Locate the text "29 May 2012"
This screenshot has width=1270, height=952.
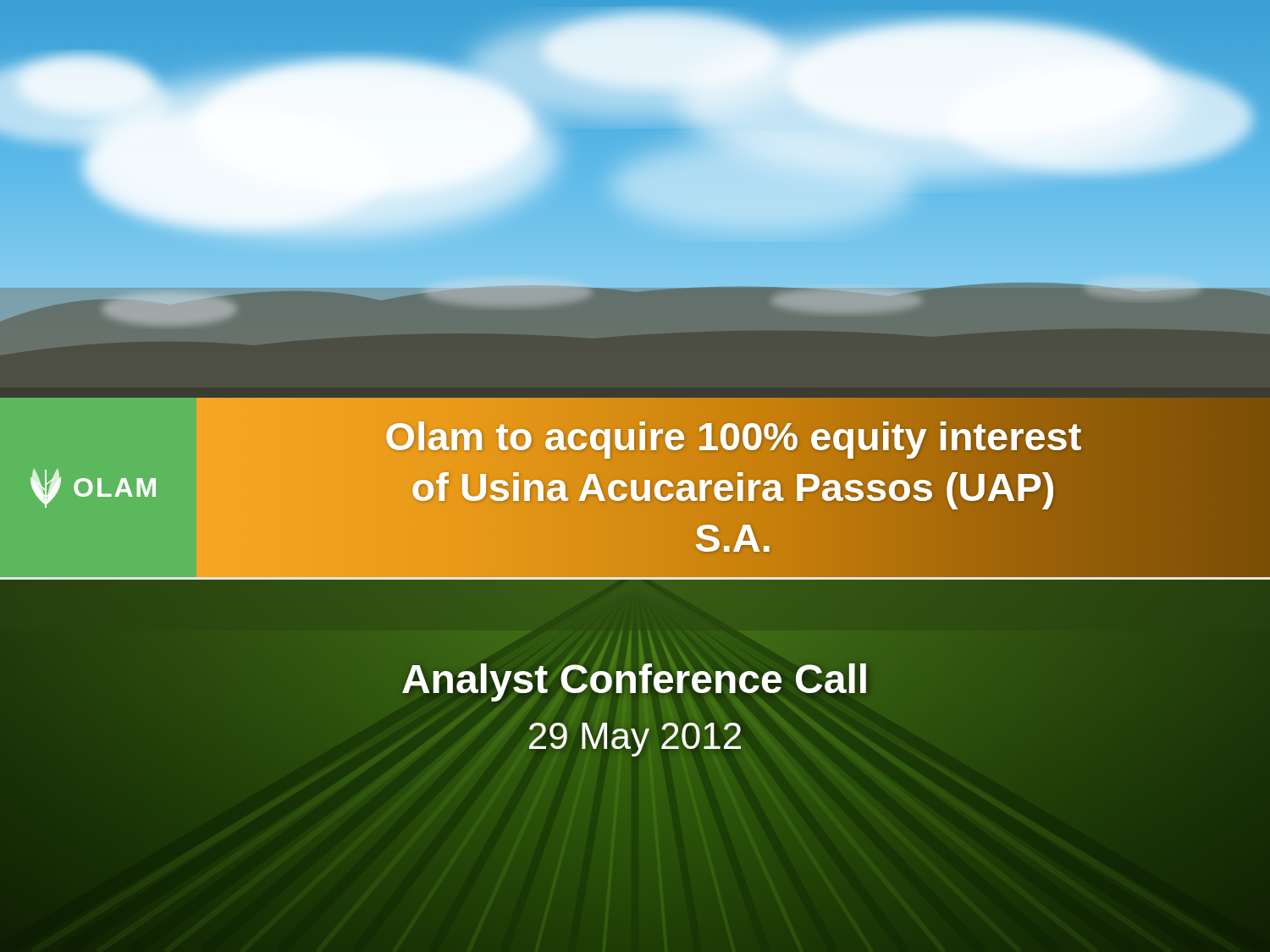click(635, 736)
